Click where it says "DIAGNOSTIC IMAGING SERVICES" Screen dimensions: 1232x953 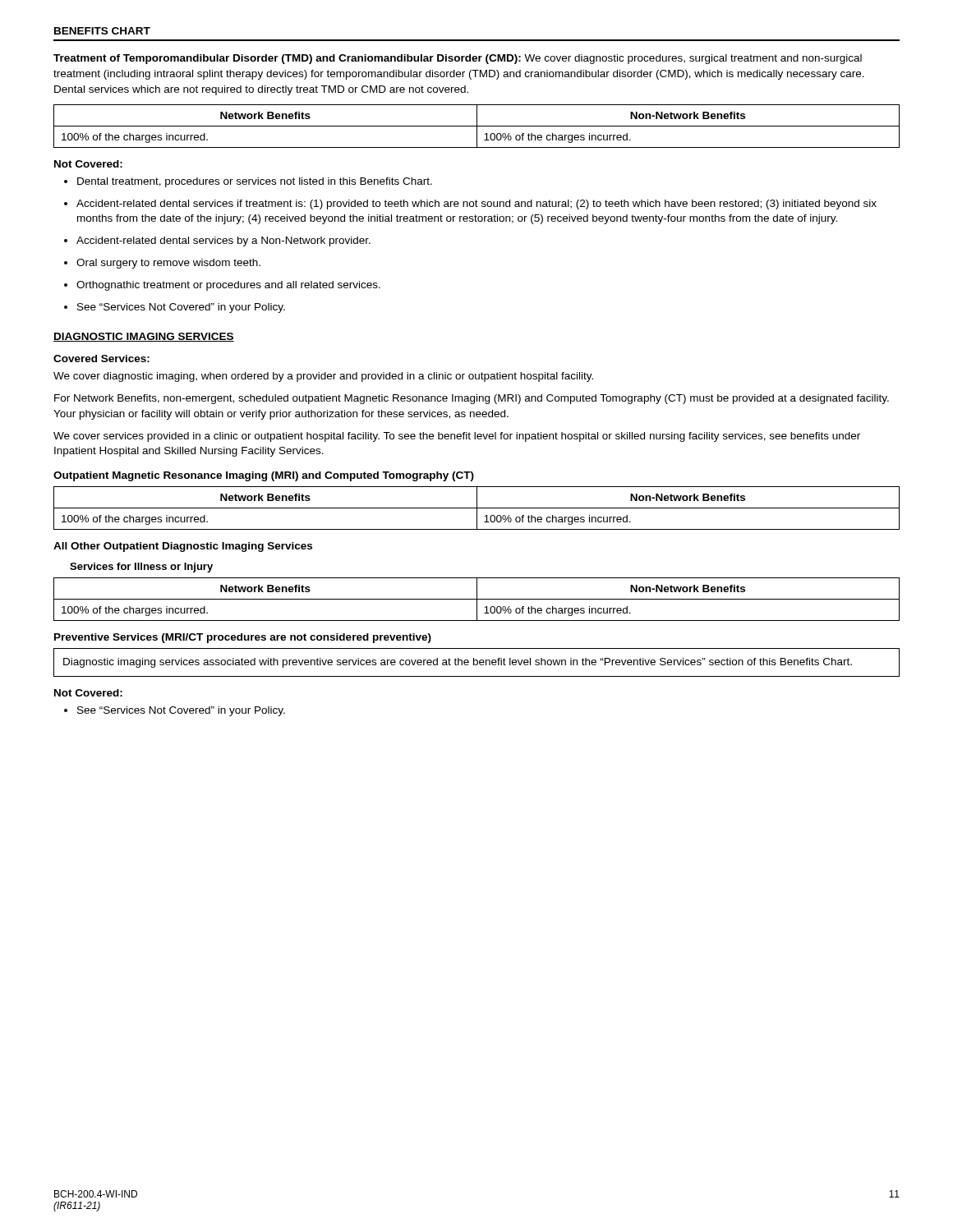(144, 336)
